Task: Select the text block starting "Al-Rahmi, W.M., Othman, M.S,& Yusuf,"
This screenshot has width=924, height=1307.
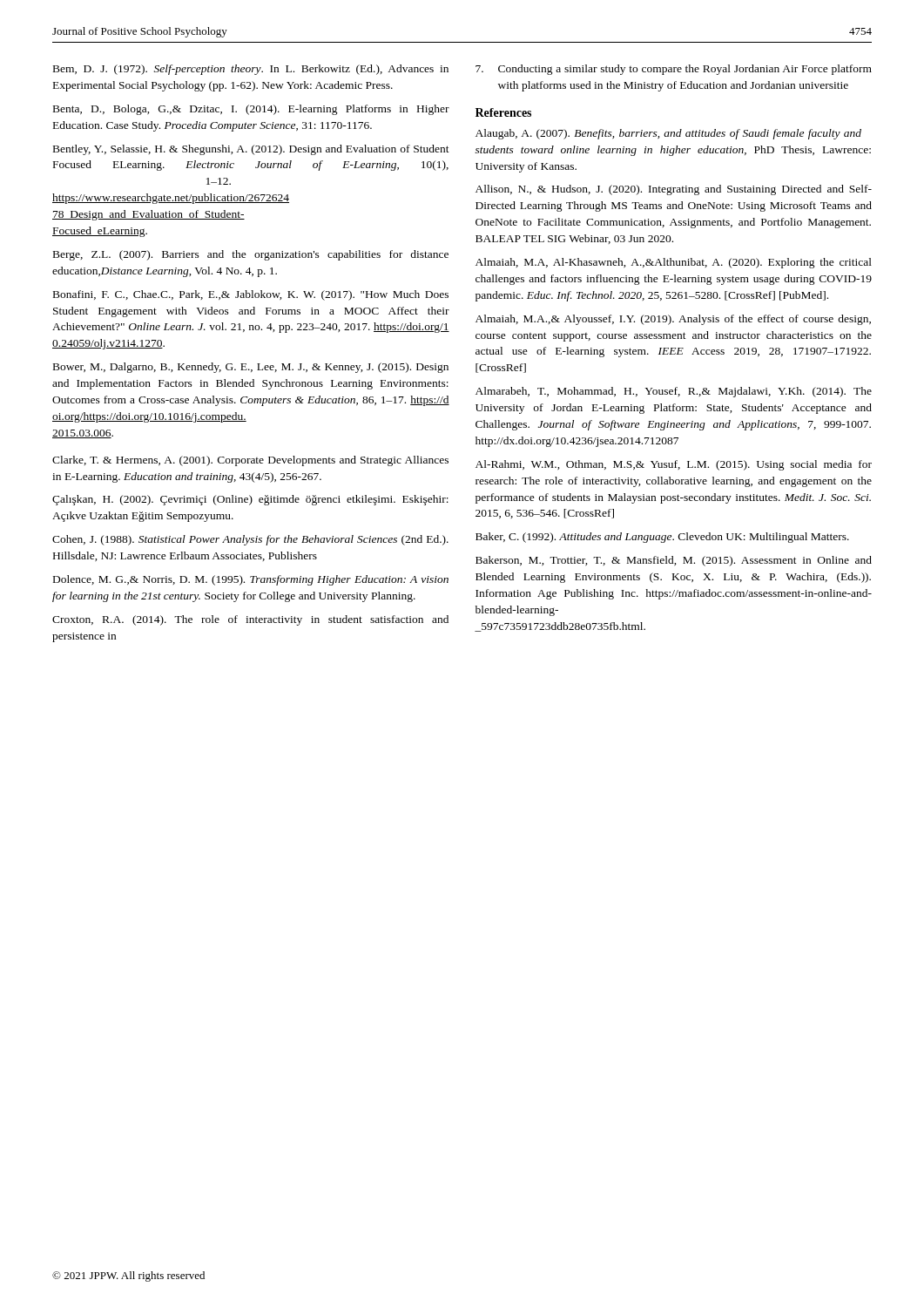Action: pos(673,489)
